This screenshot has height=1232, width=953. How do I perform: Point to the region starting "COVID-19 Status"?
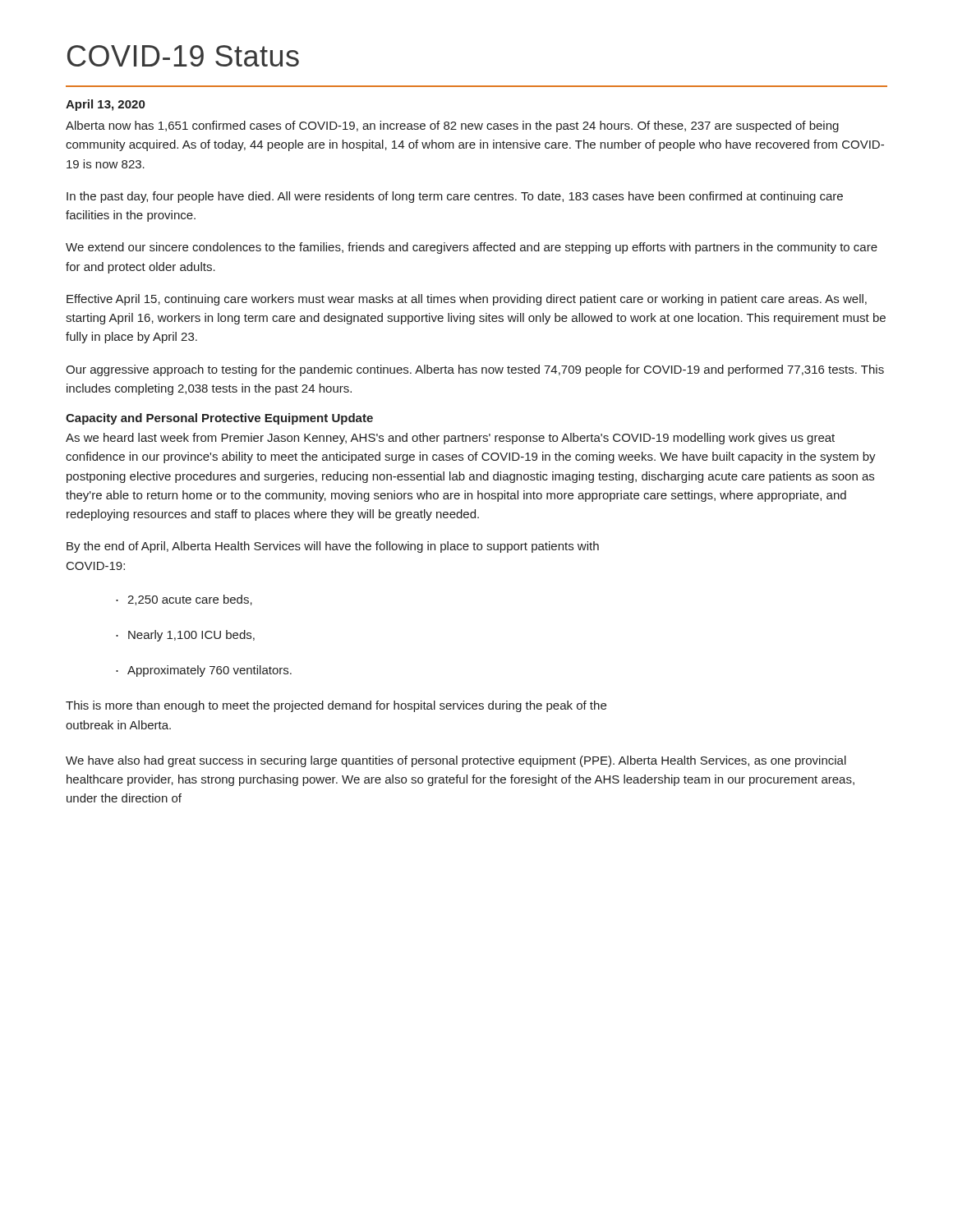[x=183, y=56]
